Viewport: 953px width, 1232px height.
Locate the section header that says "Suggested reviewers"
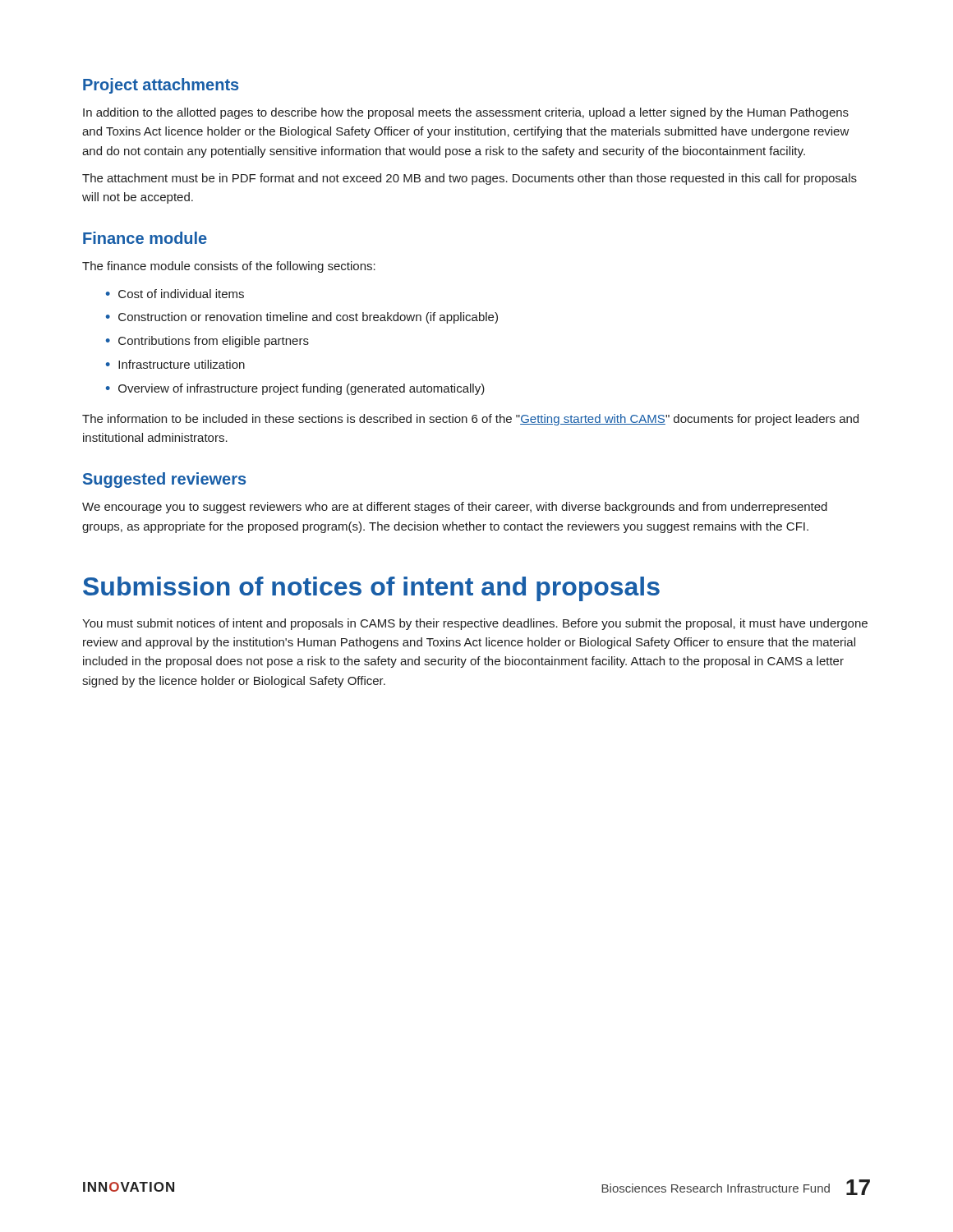tap(164, 479)
